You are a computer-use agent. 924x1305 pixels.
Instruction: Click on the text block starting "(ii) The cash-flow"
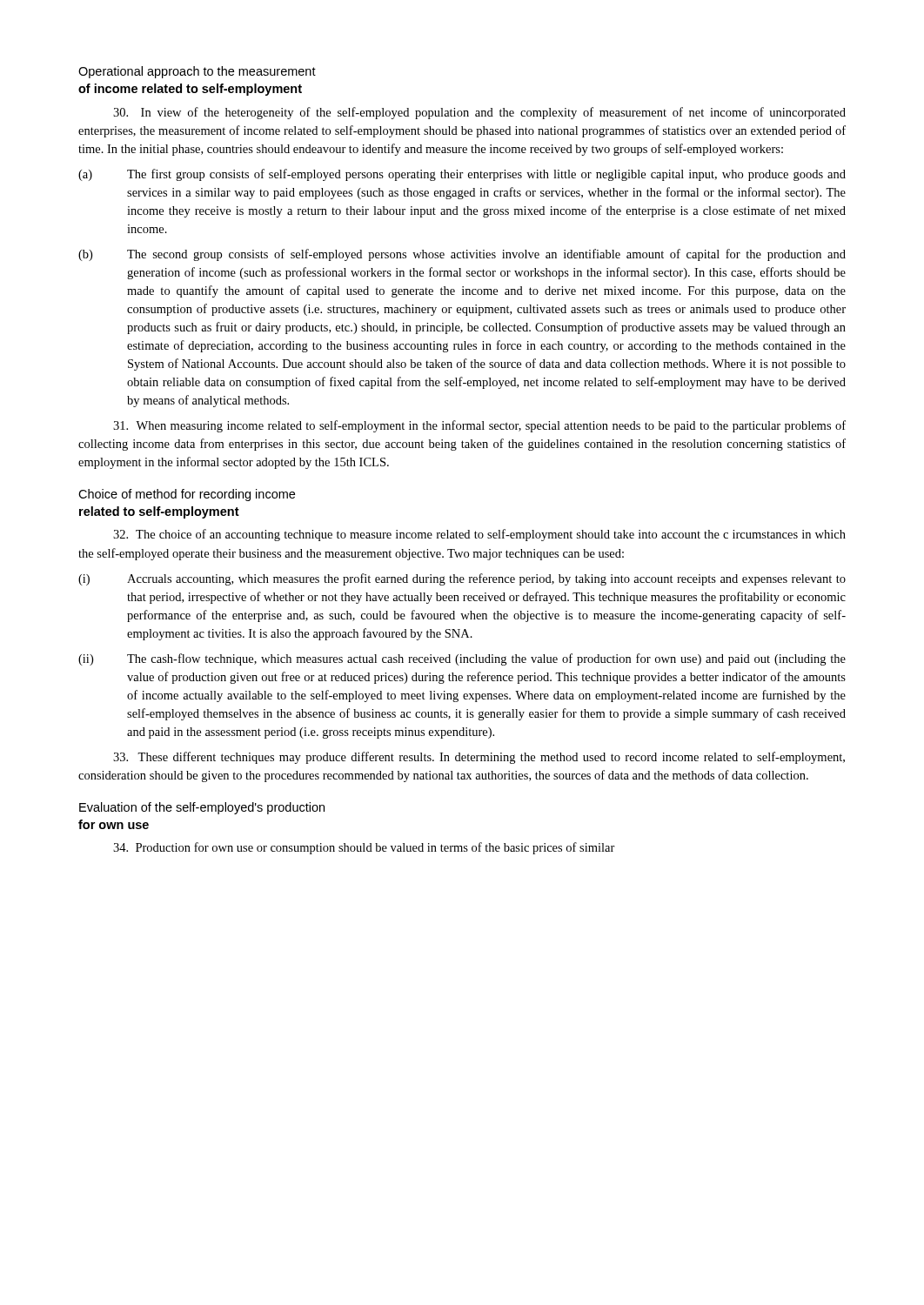pyautogui.click(x=462, y=695)
